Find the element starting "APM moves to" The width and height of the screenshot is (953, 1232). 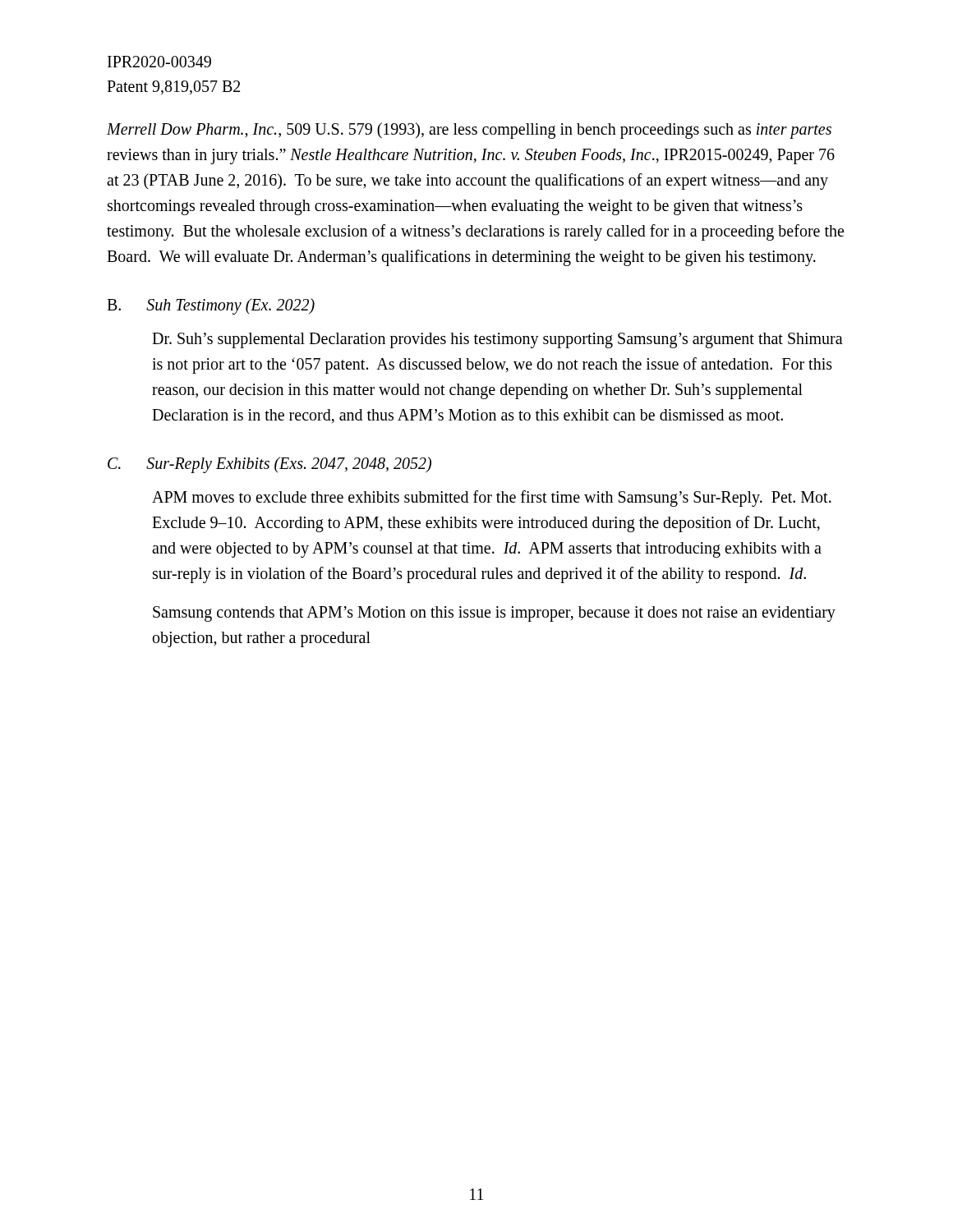click(492, 535)
